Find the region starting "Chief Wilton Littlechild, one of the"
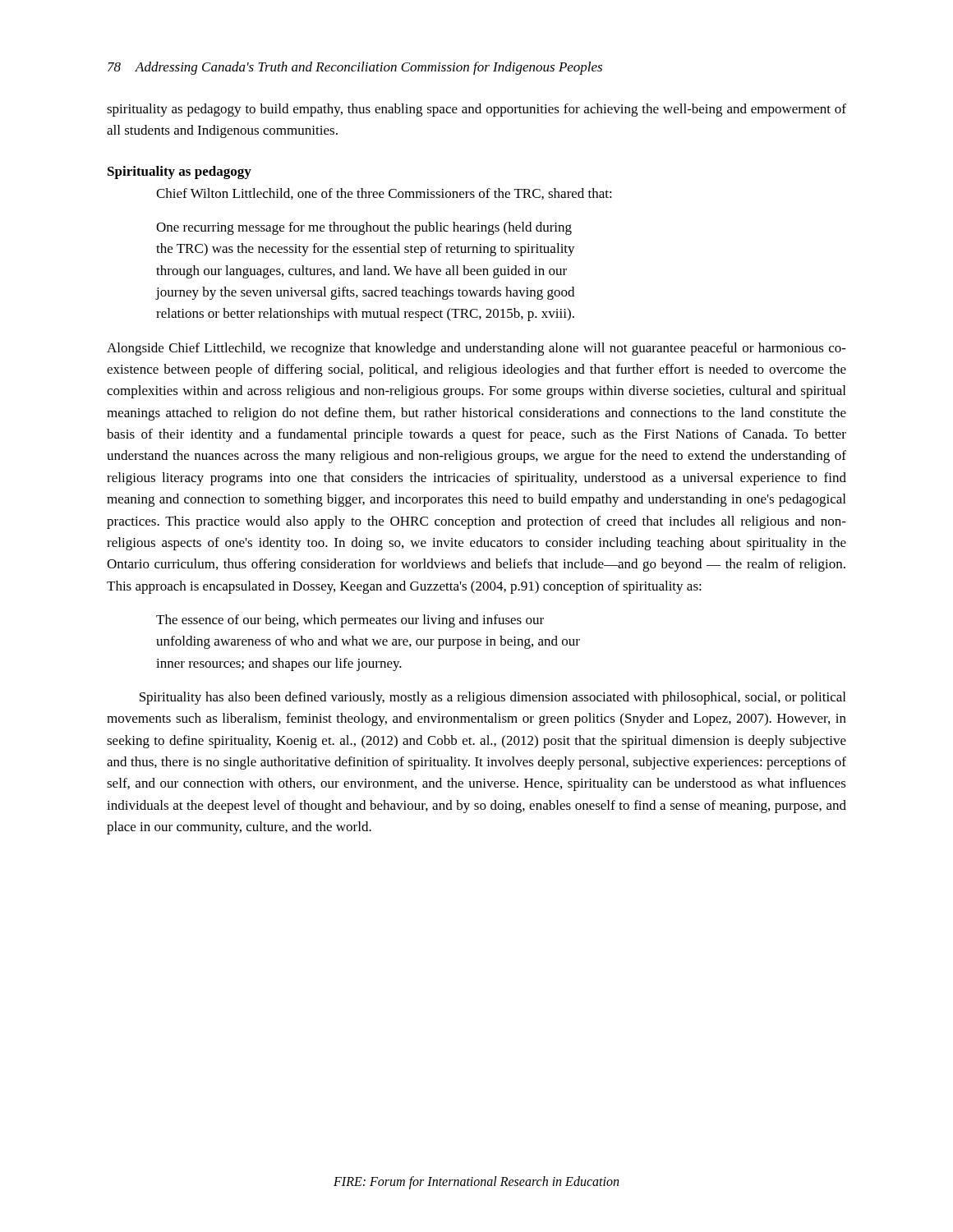Image resolution: width=953 pixels, height=1232 pixels. click(x=384, y=193)
